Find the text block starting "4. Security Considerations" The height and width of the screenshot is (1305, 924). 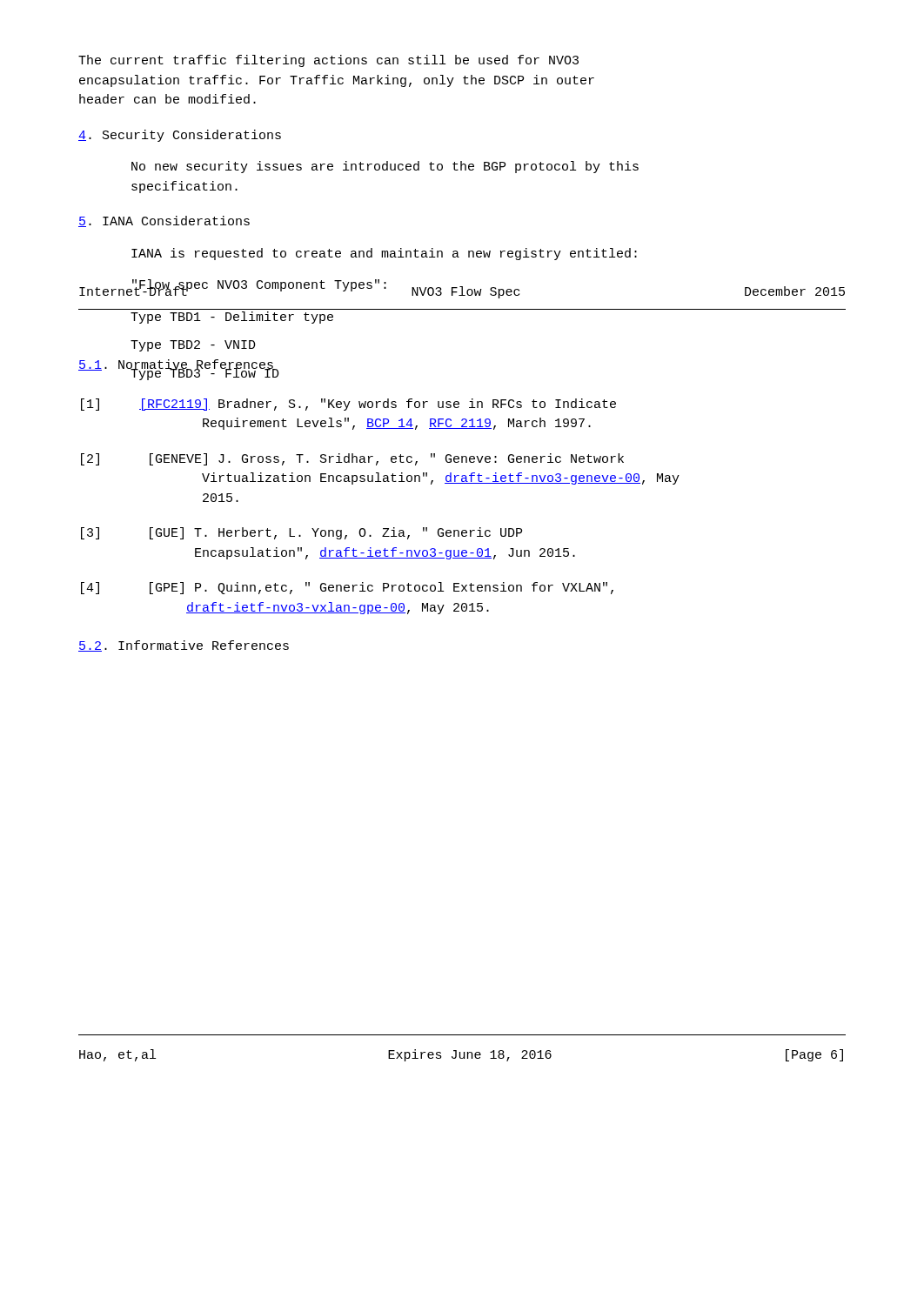pyautogui.click(x=180, y=136)
